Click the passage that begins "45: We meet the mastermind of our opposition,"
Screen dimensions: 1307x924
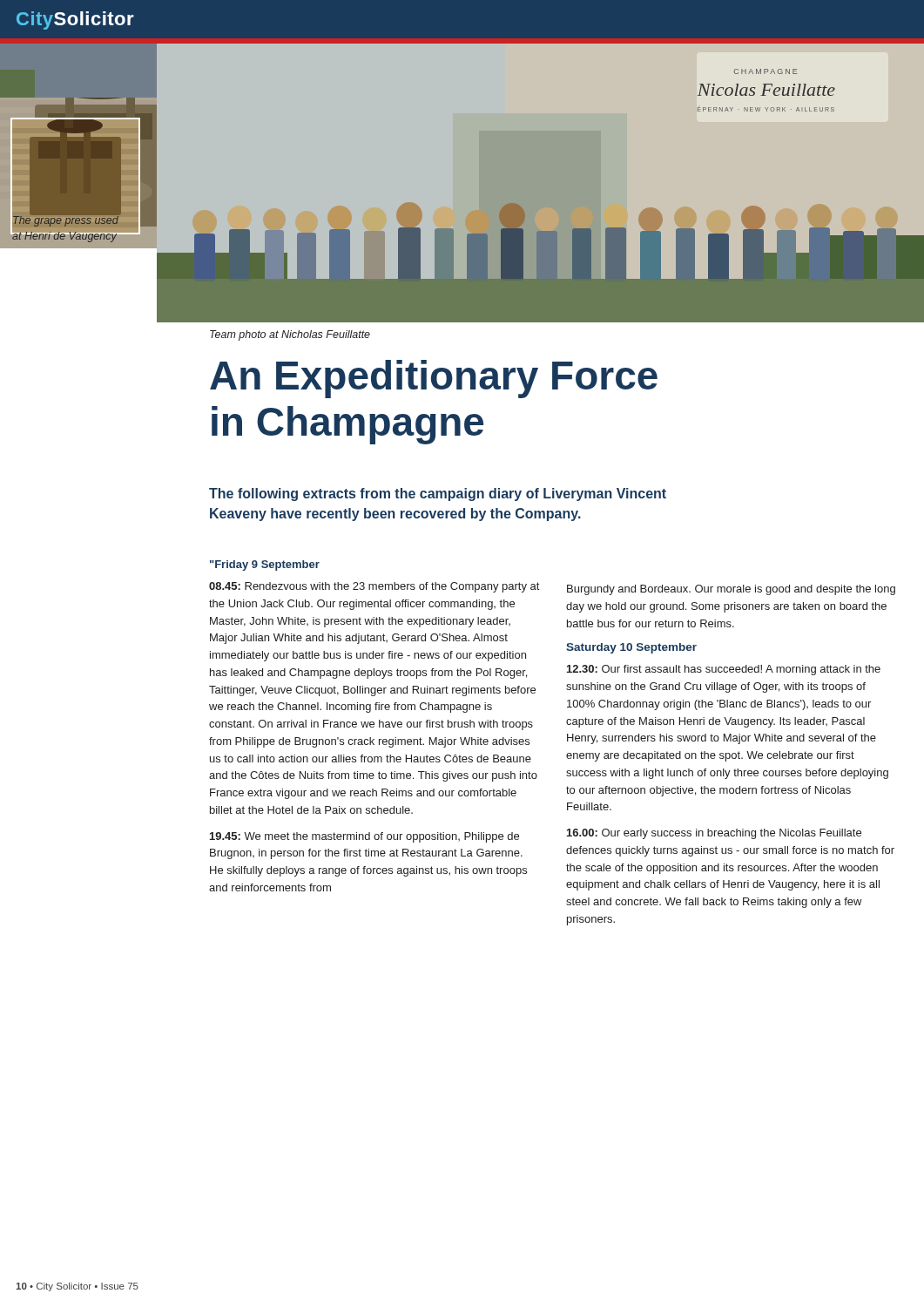point(368,861)
